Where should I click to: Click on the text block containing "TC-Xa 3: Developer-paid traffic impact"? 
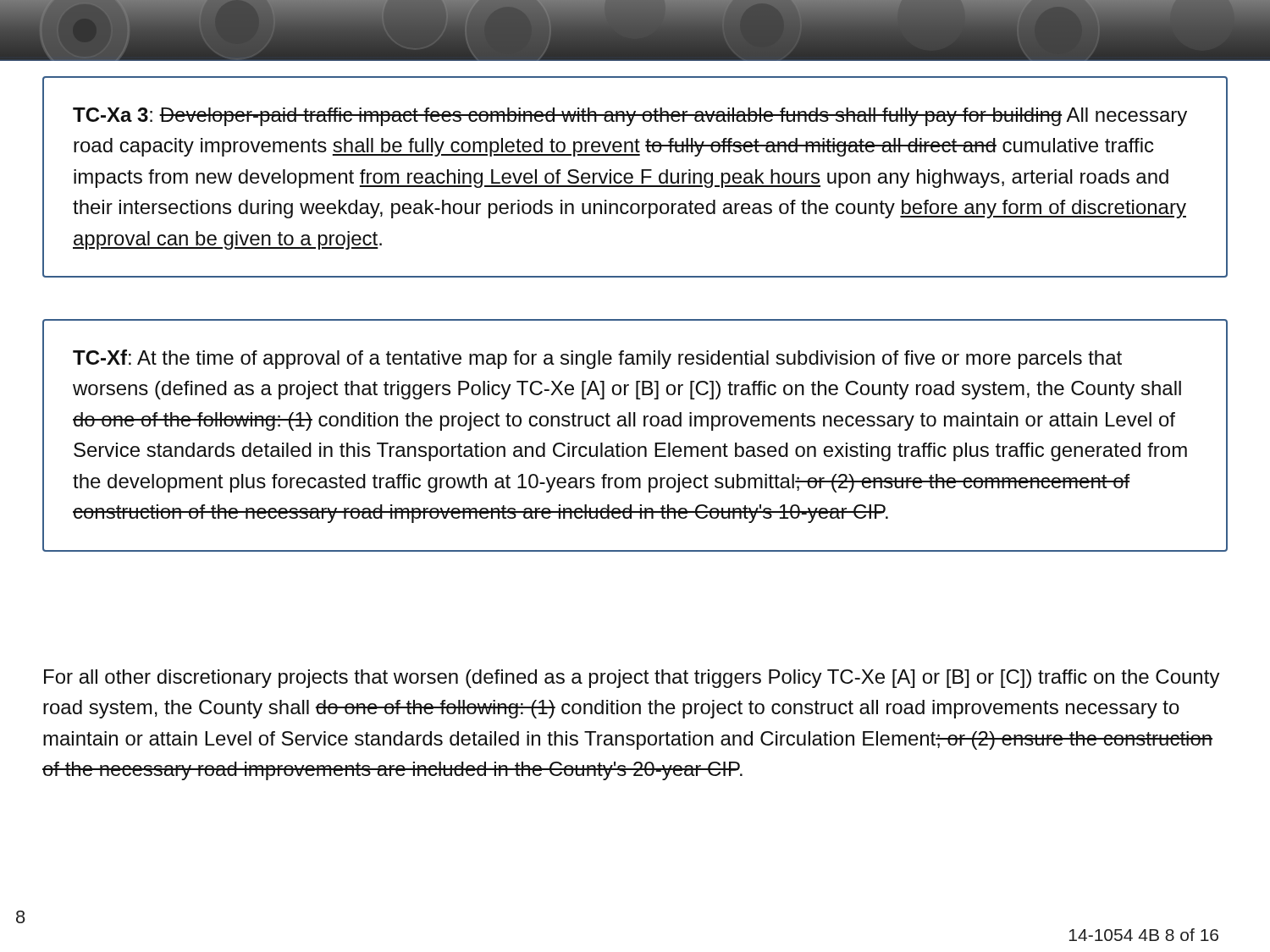click(630, 176)
